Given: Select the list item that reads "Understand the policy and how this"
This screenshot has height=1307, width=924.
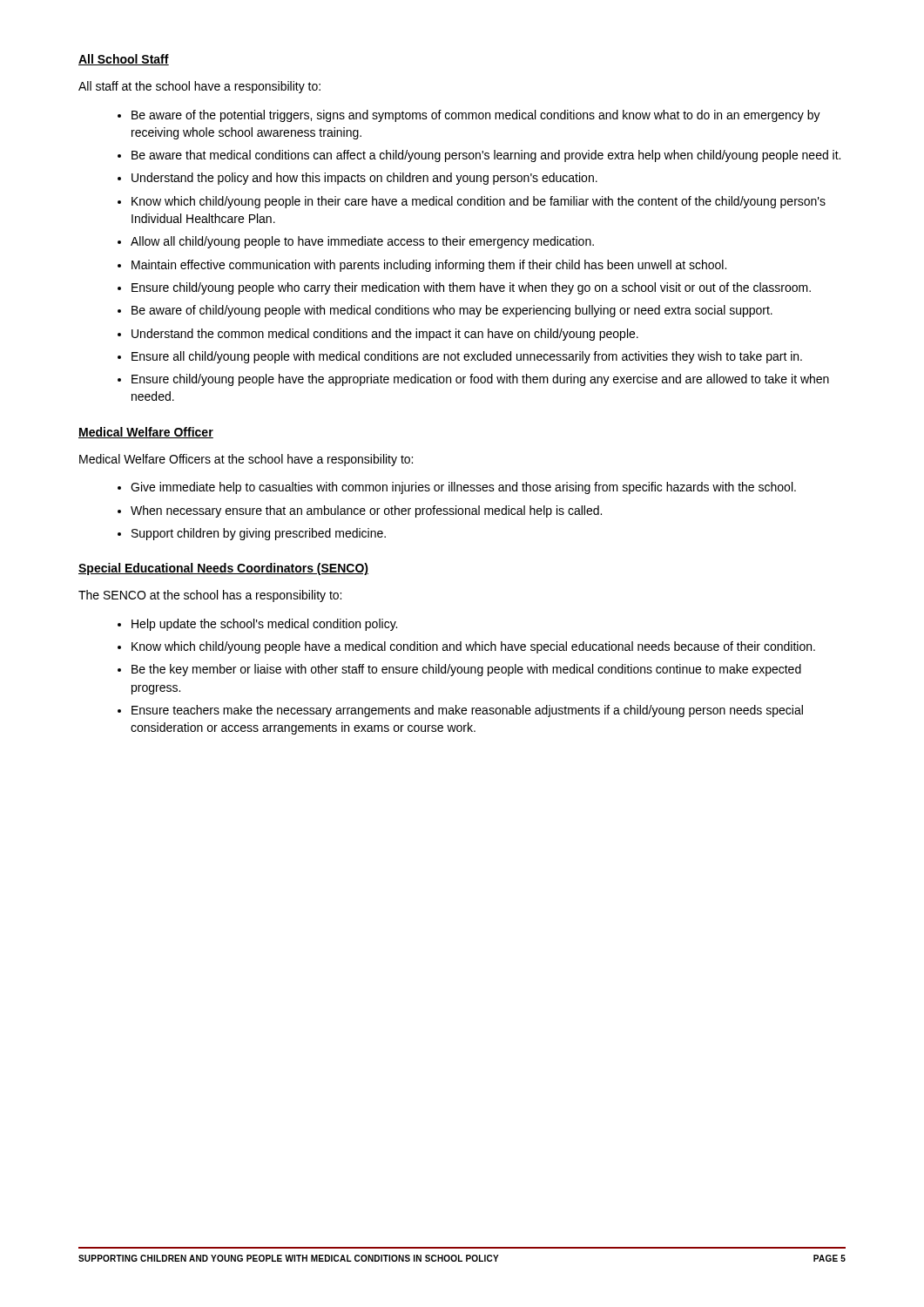Looking at the screenshot, I should coord(364,178).
